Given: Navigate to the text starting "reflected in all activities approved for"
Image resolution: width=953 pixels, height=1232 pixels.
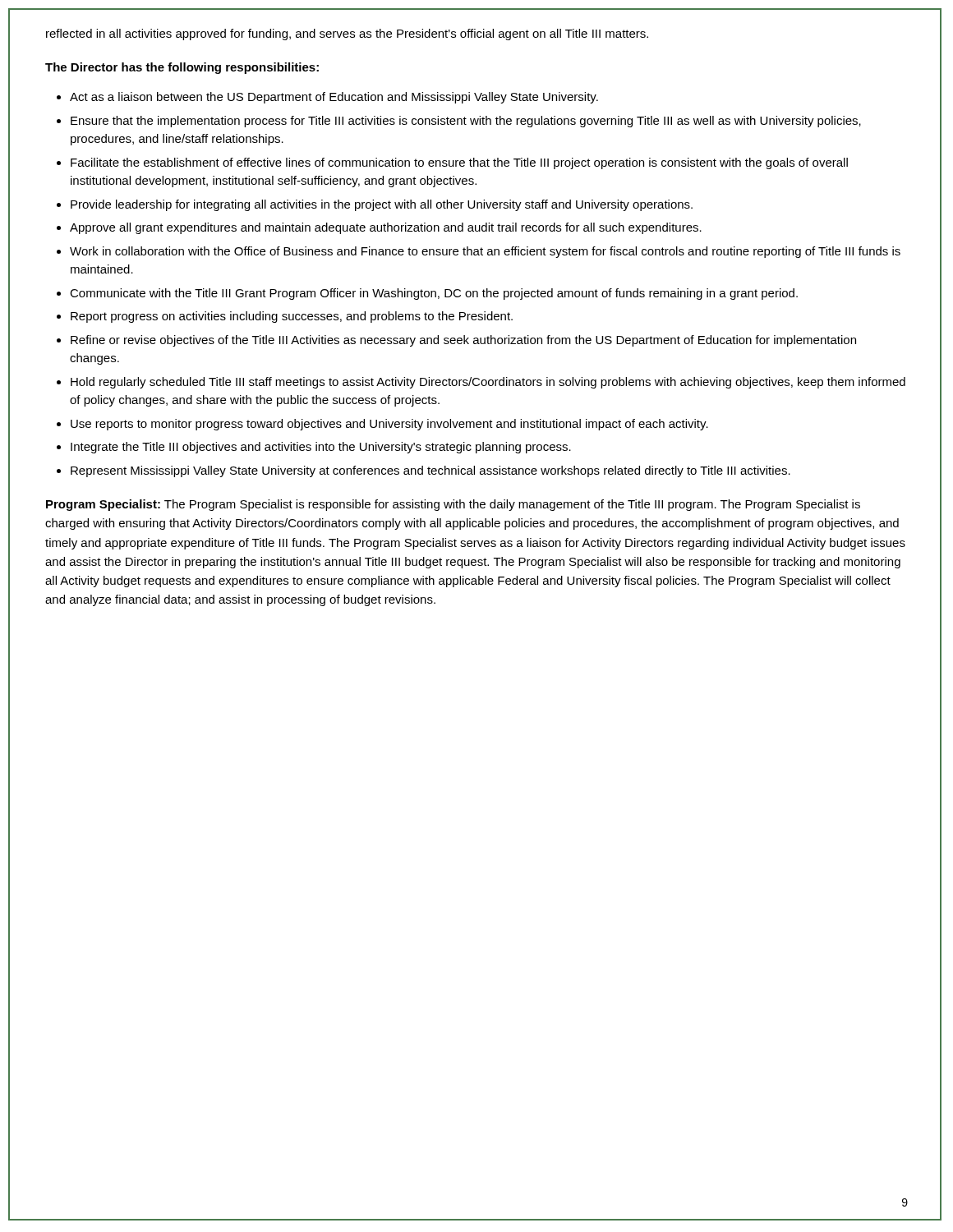Looking at the screenshot, I should pyautogui.click(x=347, y=33).
